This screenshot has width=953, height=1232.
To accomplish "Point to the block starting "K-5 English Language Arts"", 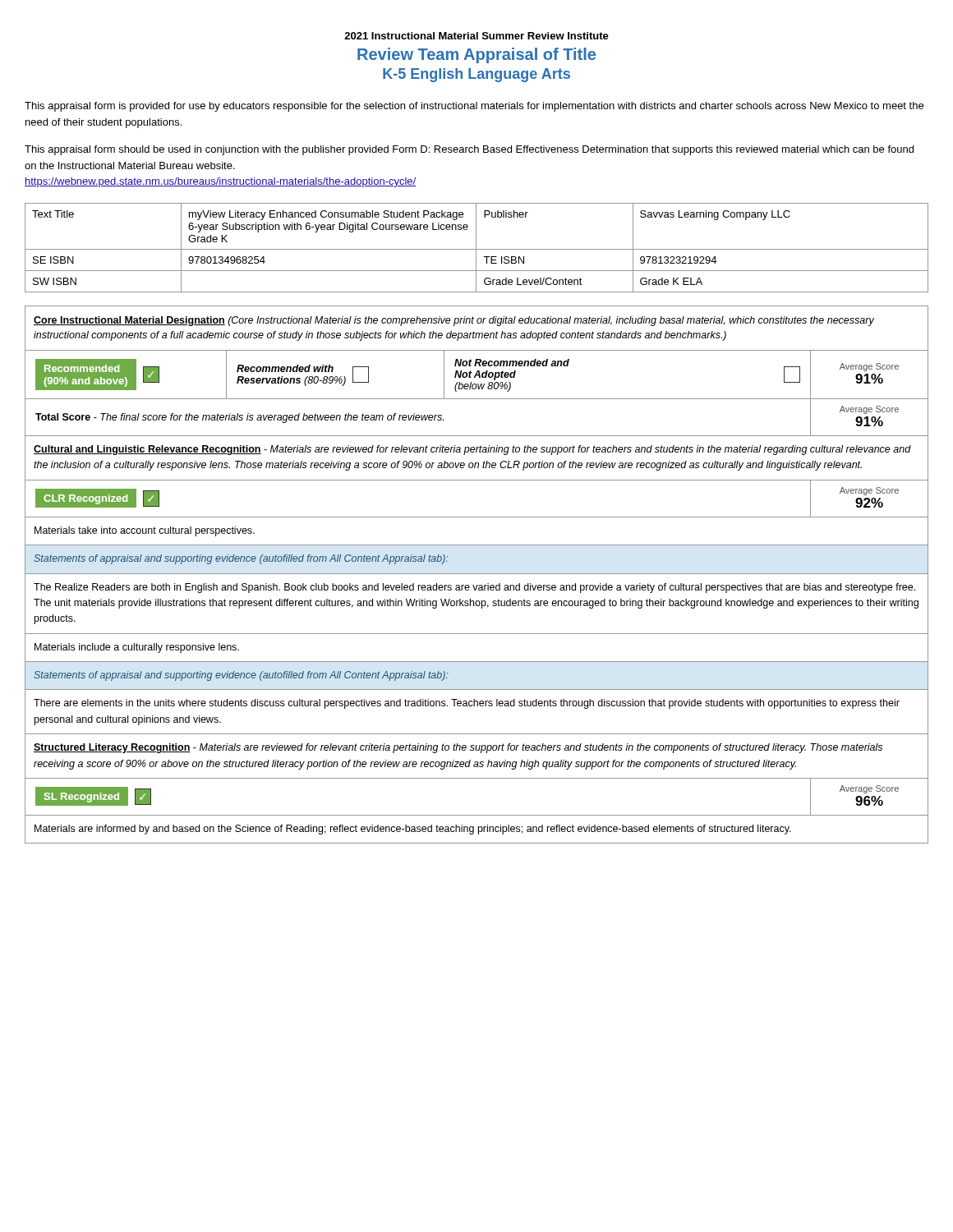I will tap(476, 74).
